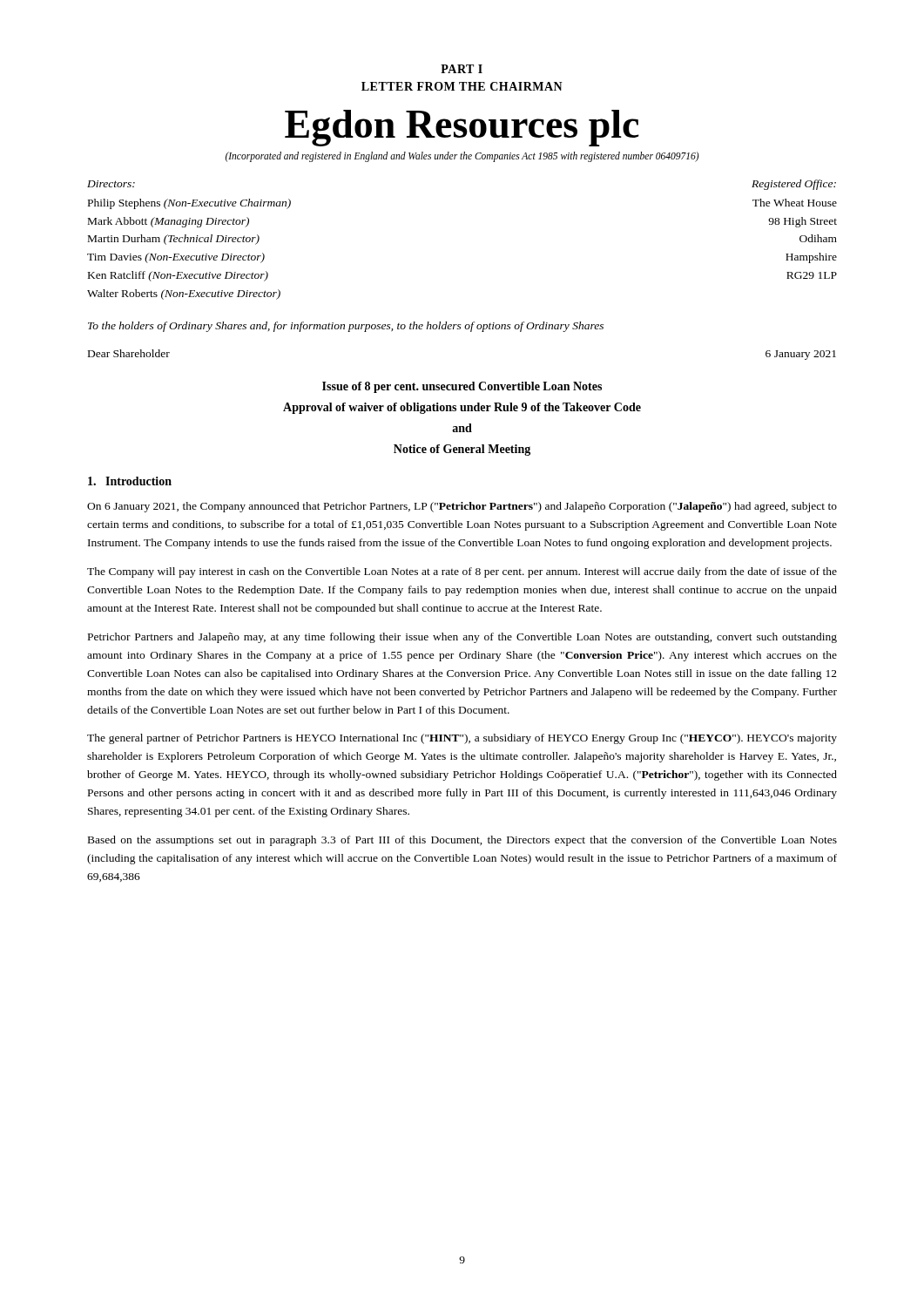Locate the section header with the text "Issue of 8 per cent."
This screenshot has width=924, height=1307.
(462, 418)
